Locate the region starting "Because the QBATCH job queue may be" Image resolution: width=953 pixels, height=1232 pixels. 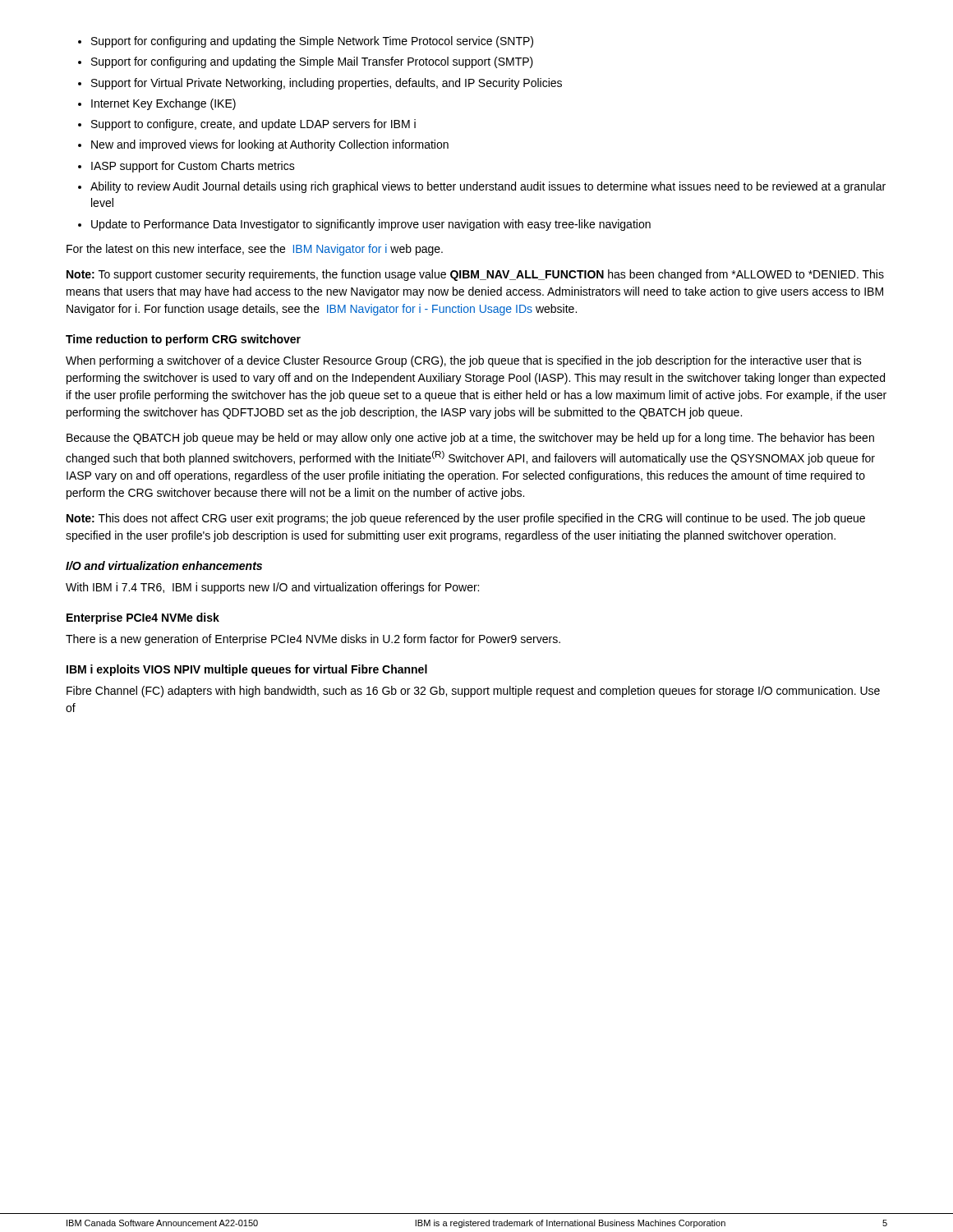click(x=476, y=466)
